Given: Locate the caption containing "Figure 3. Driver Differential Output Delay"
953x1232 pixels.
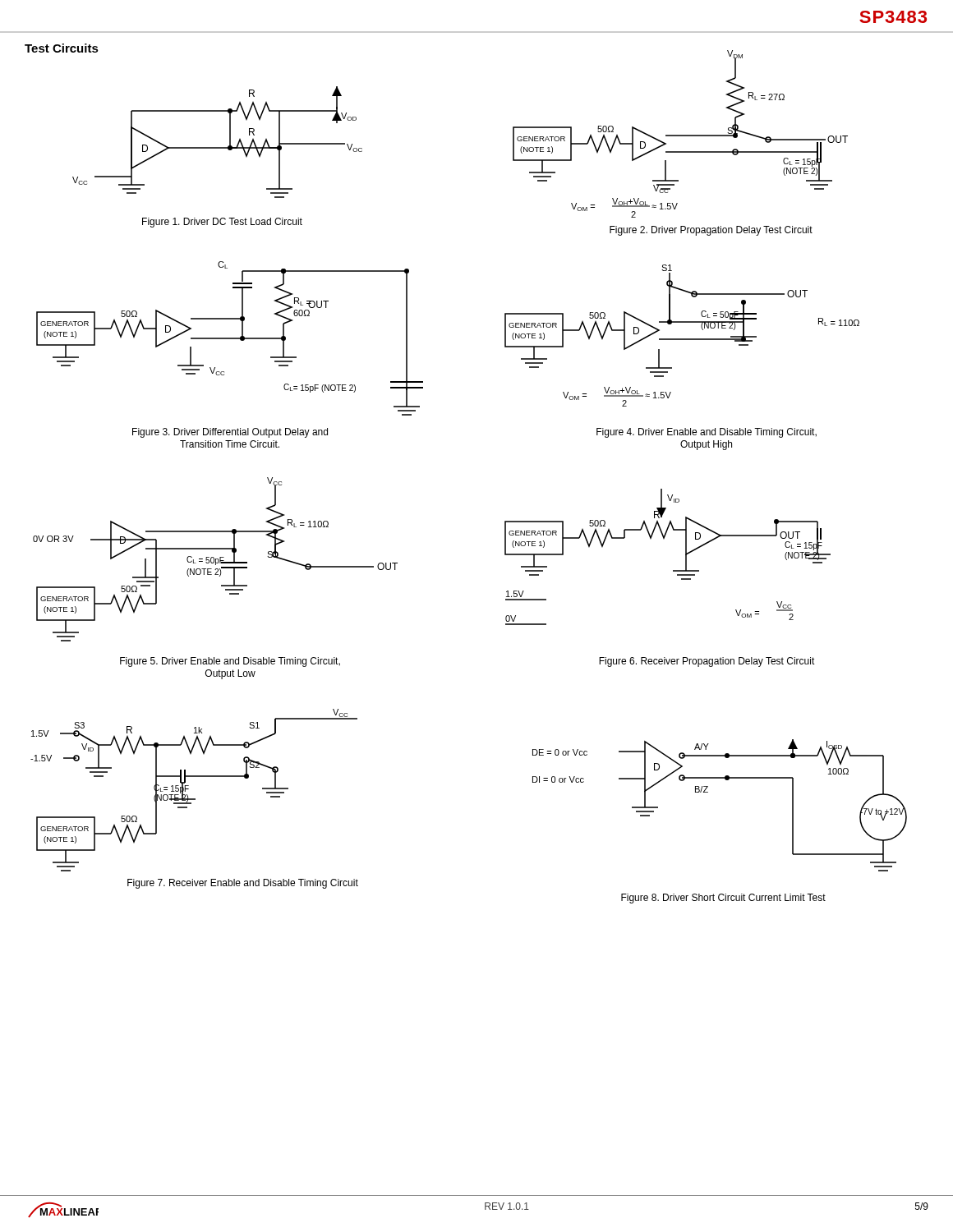Looking at the screenshot, I should coord(230,438).
